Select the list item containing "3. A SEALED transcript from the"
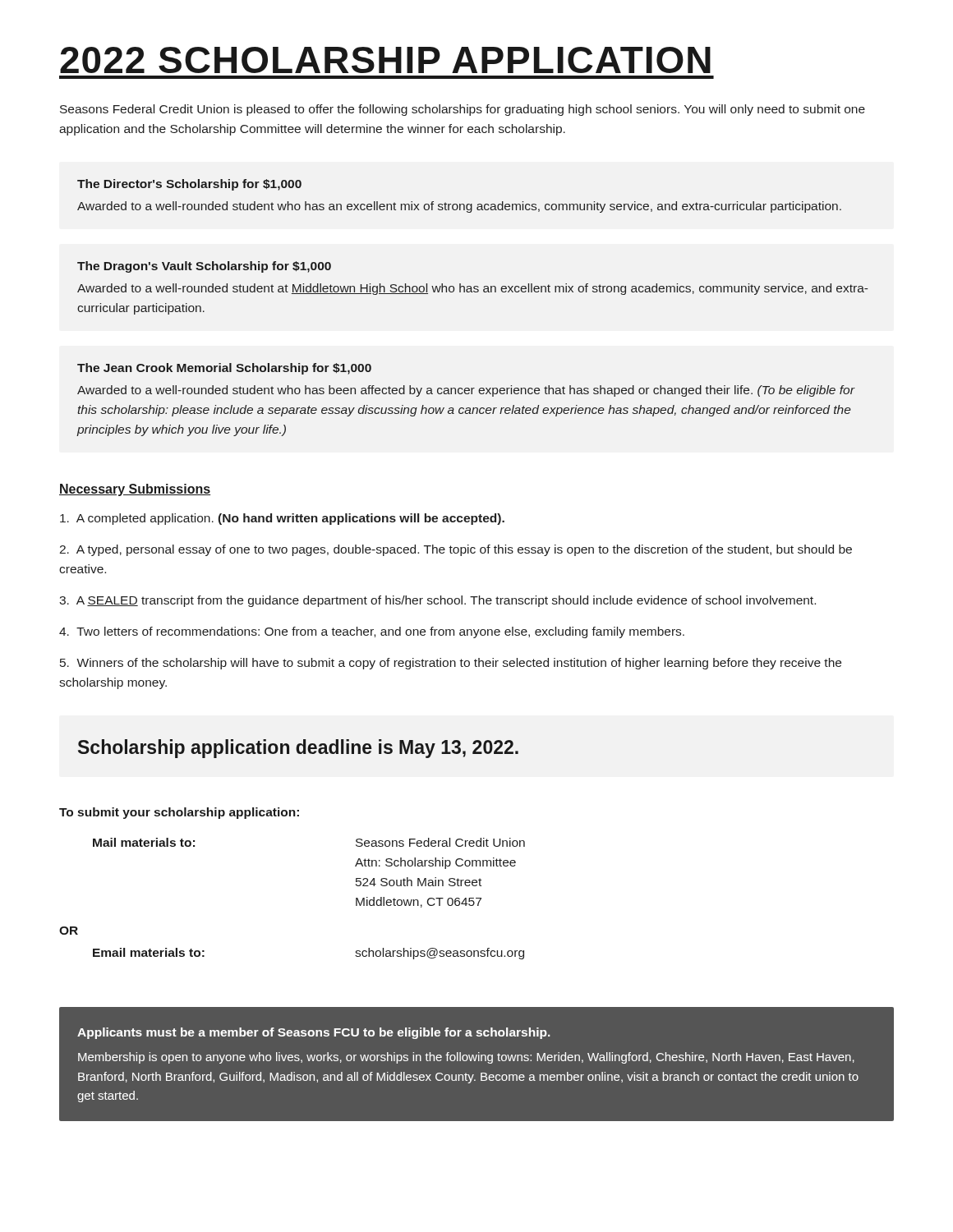Image resolution: width=953 pixels, height=1232 pixels. click(x=438, y=600)
